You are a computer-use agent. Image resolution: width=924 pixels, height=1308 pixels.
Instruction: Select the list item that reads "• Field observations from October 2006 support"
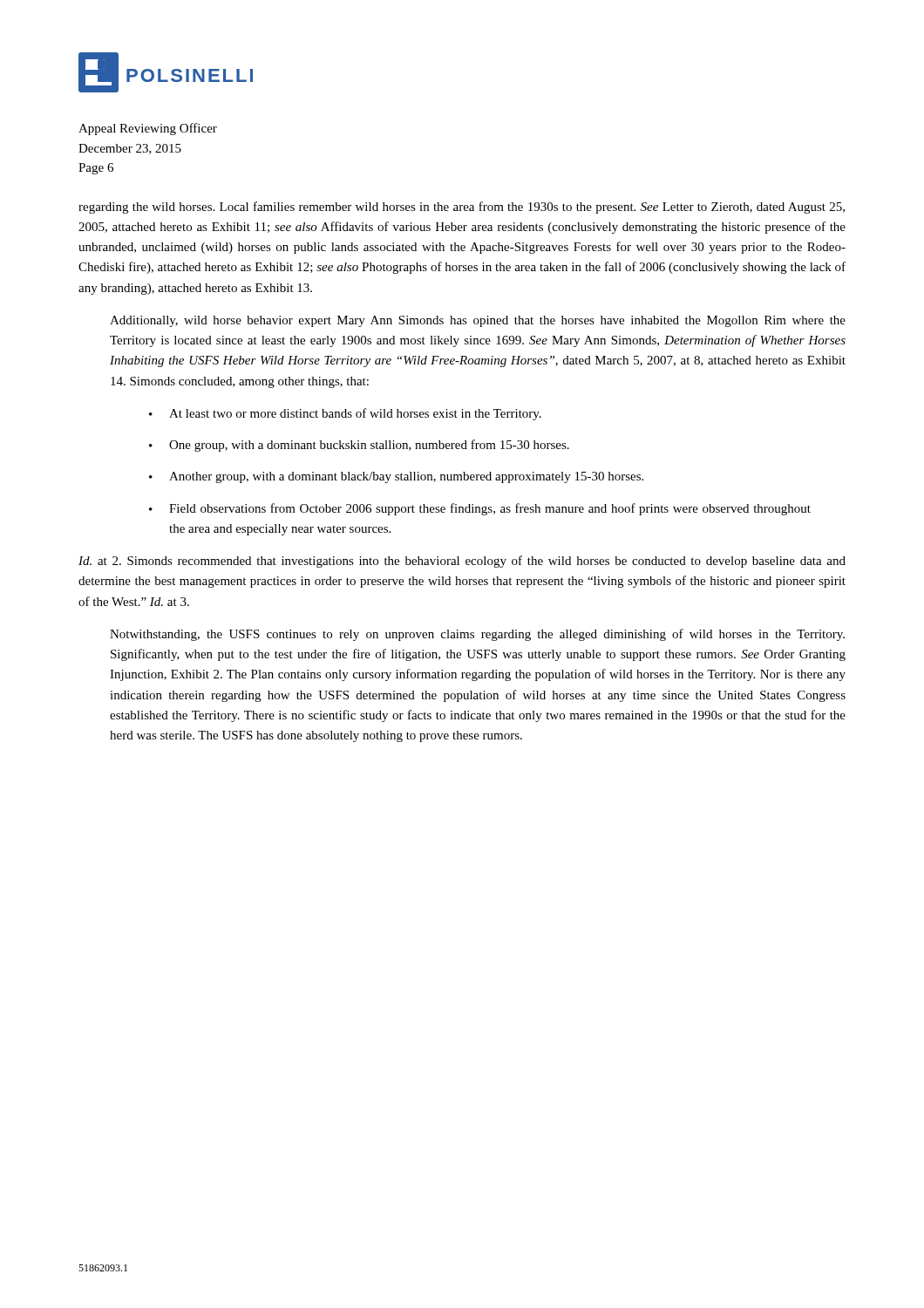click(479, 519)
